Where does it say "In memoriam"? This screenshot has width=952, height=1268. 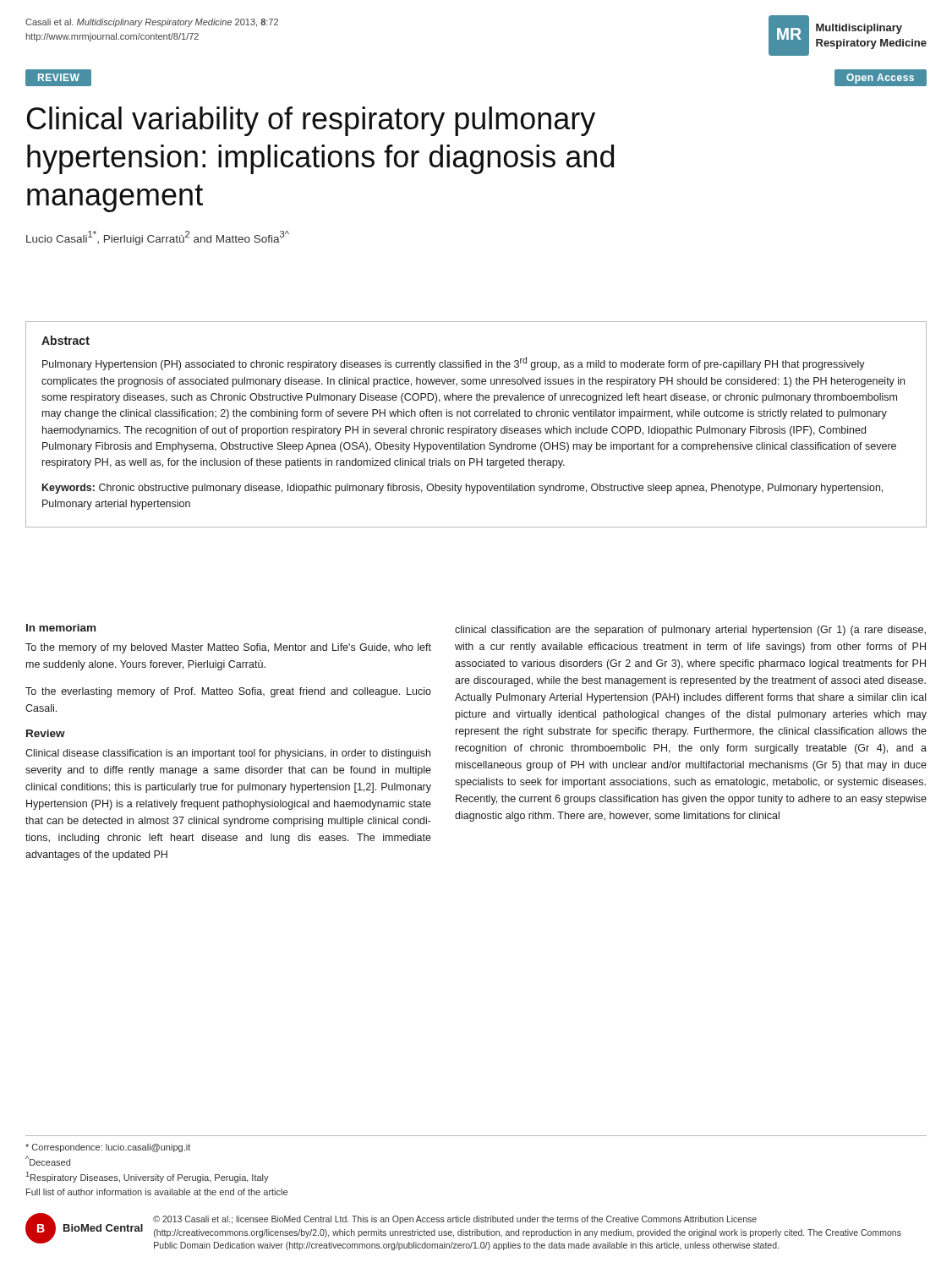click(61, 628)
